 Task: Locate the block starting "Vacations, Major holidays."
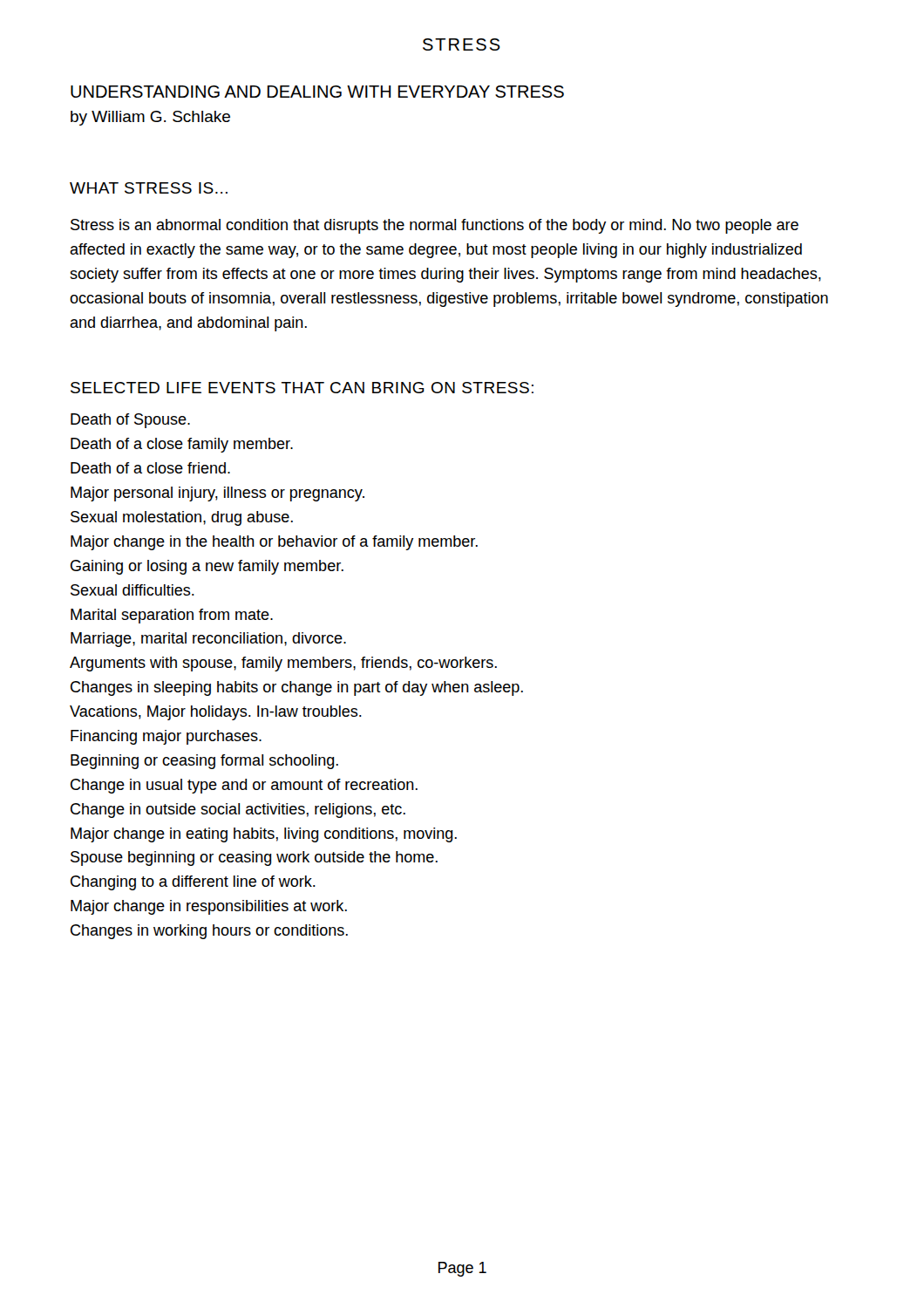click(216, 712)
